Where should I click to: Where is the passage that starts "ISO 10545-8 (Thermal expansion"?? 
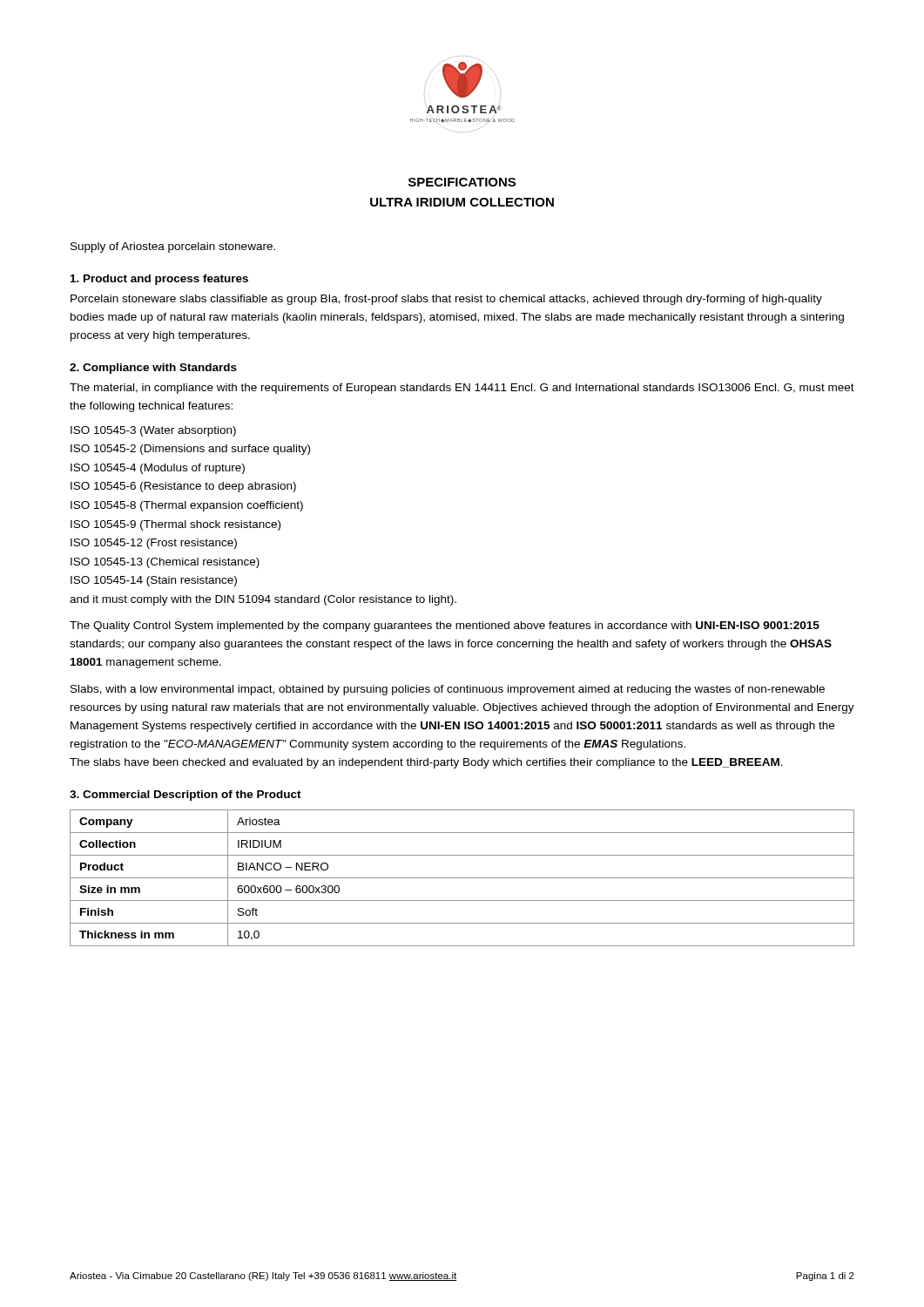pos(187,505)
